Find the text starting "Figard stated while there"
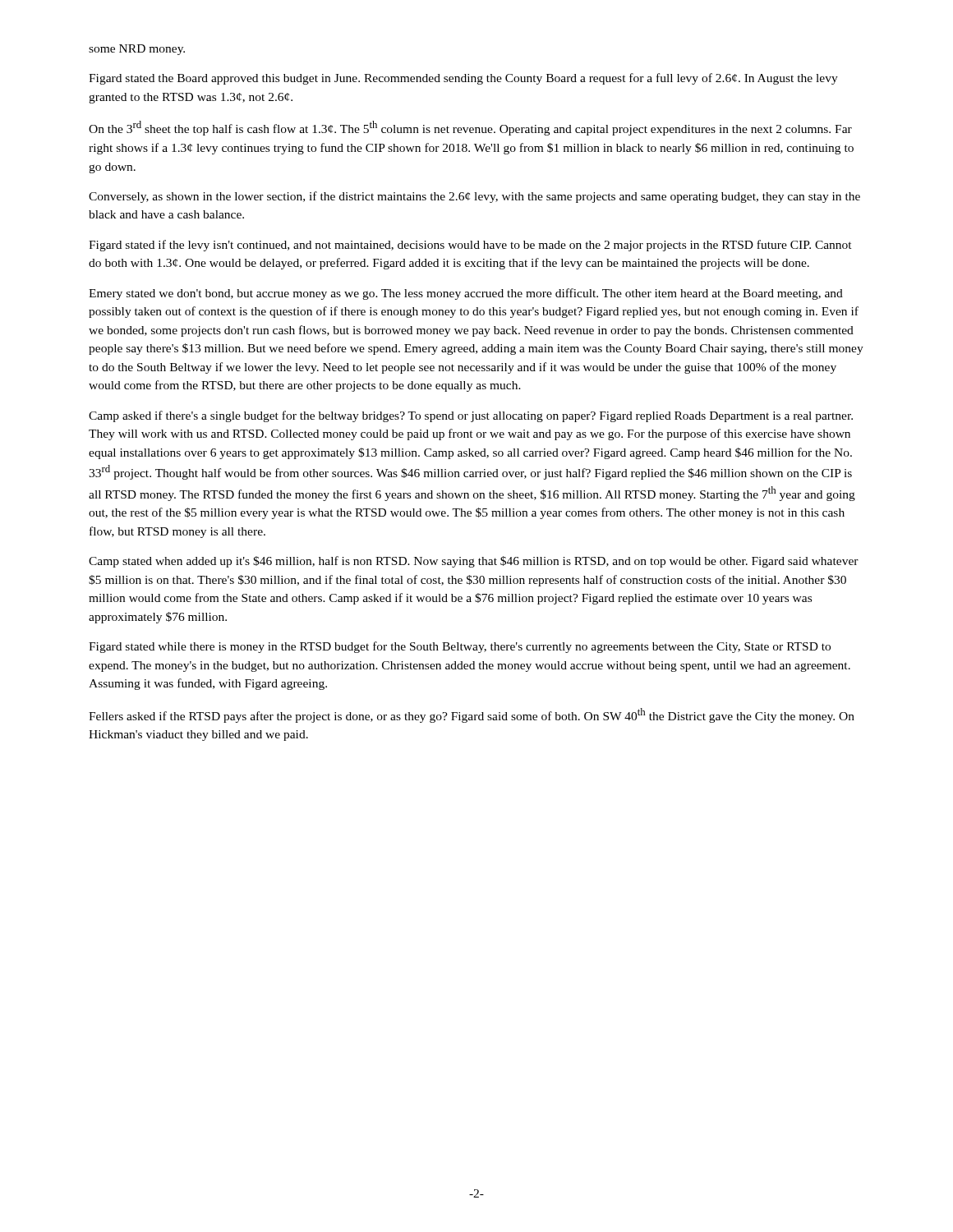 coord(476,665)
